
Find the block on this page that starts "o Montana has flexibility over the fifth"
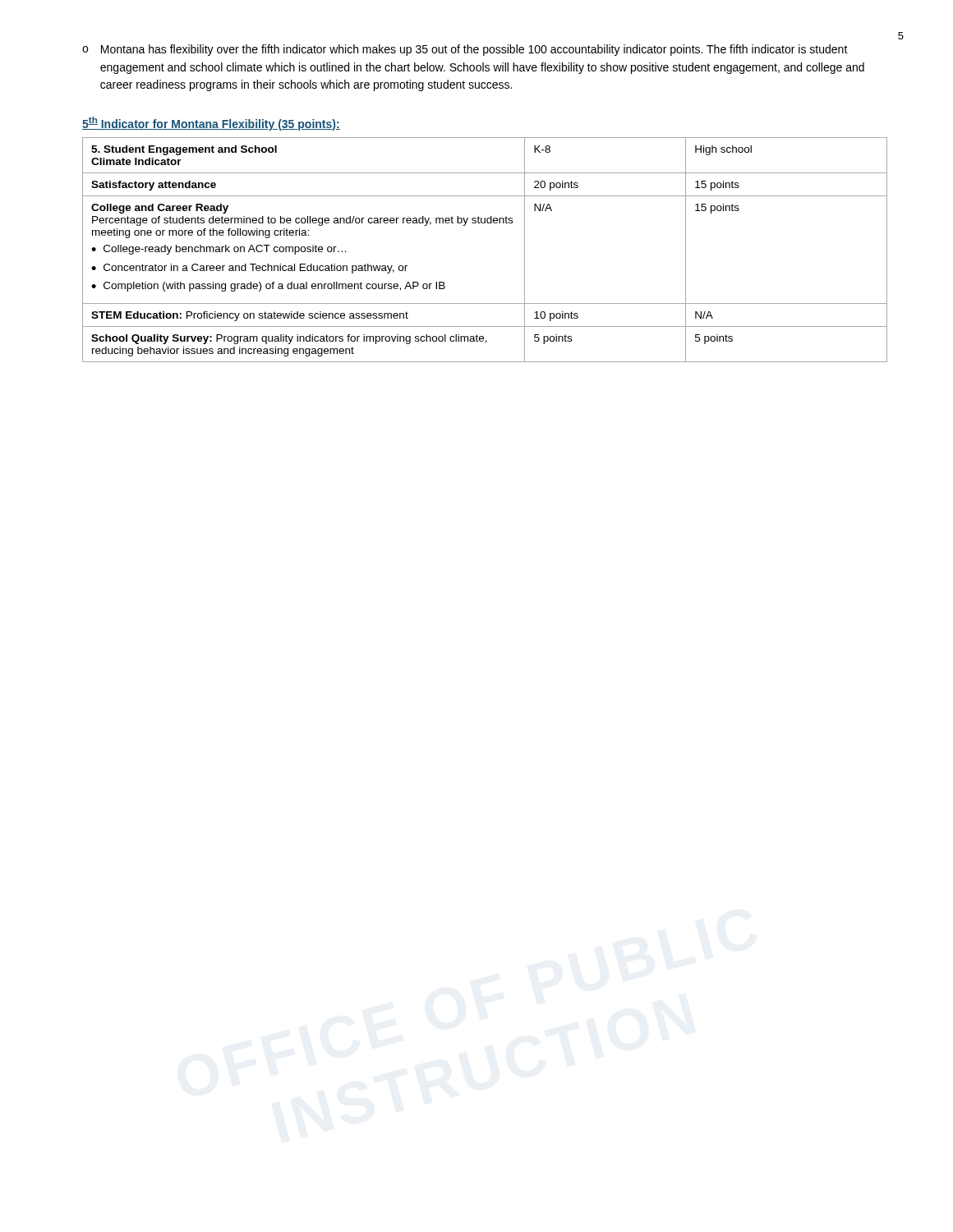[485, 68]
